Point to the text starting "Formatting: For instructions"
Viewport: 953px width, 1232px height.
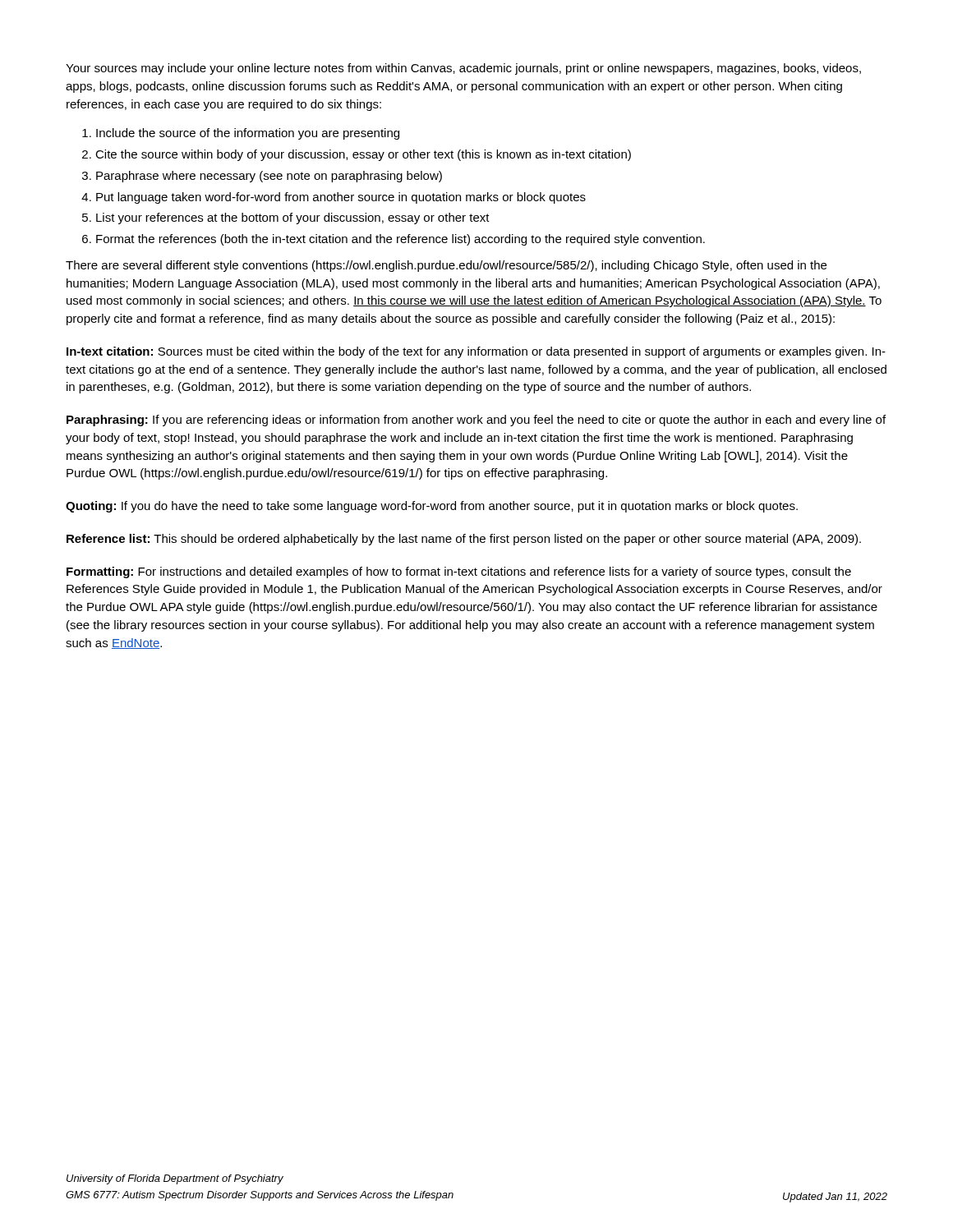coord(474,607)
